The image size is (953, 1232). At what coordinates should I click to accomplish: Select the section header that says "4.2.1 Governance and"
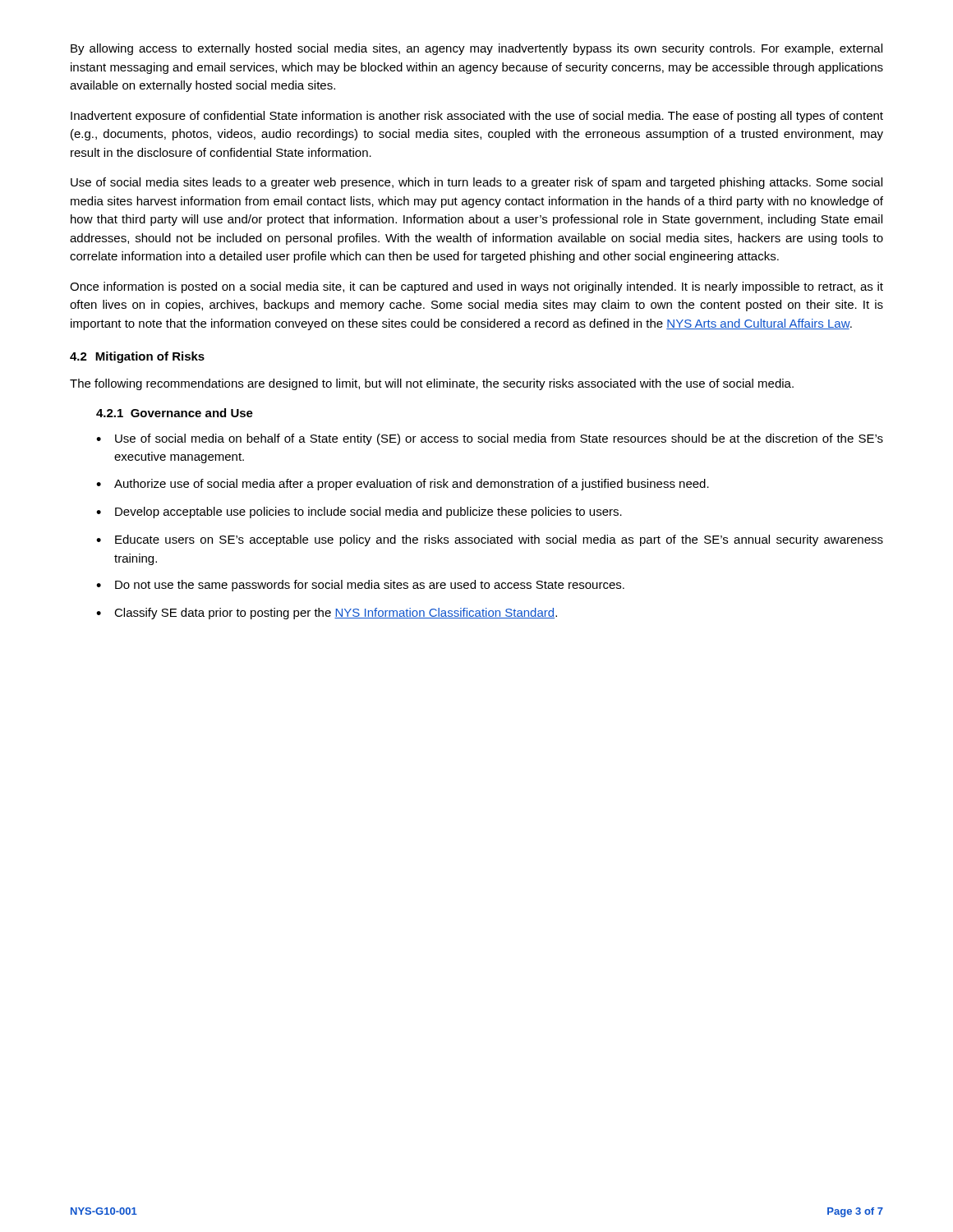point(175,413)
